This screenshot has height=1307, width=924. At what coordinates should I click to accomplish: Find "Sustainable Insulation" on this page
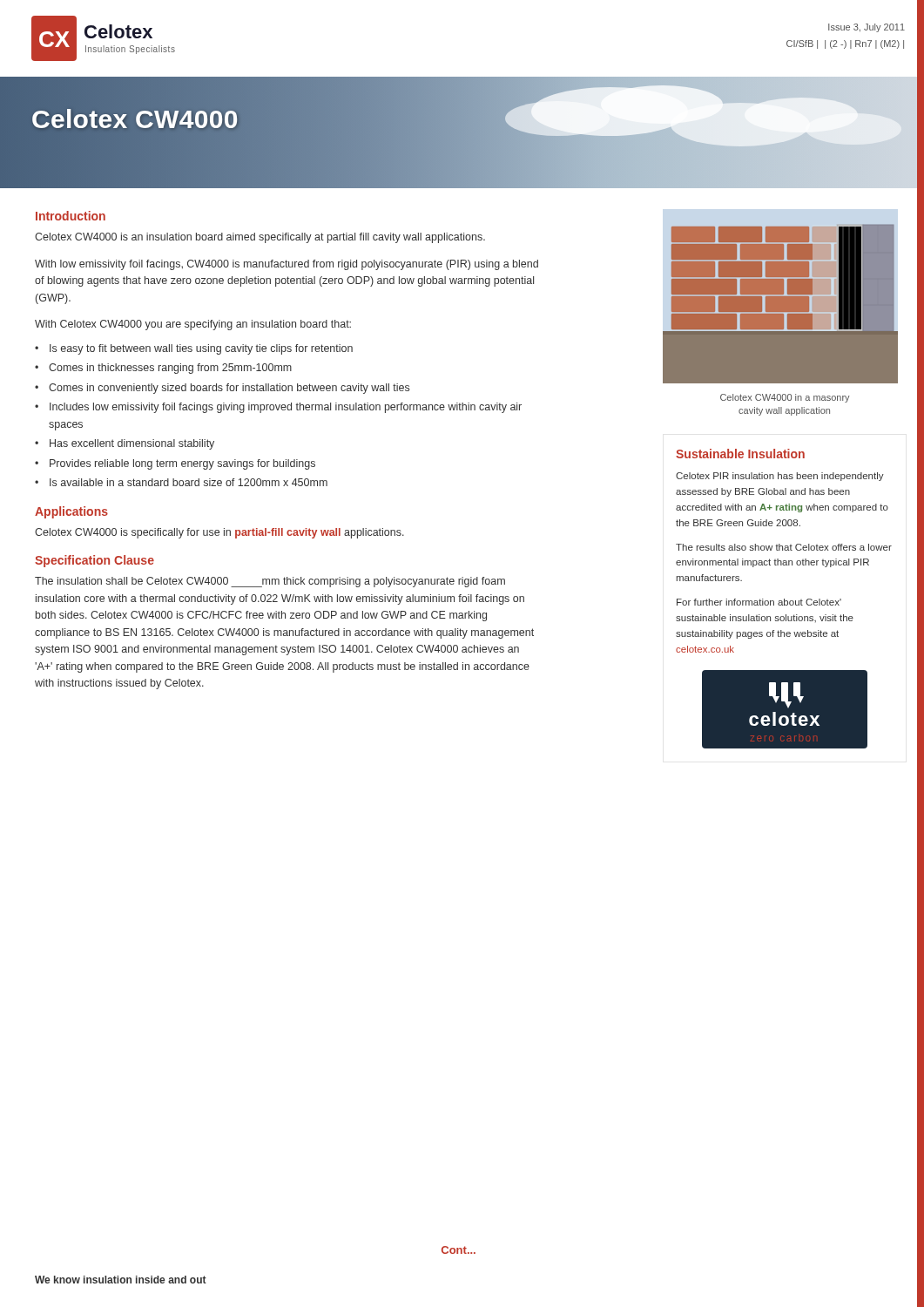pos(740,454)
